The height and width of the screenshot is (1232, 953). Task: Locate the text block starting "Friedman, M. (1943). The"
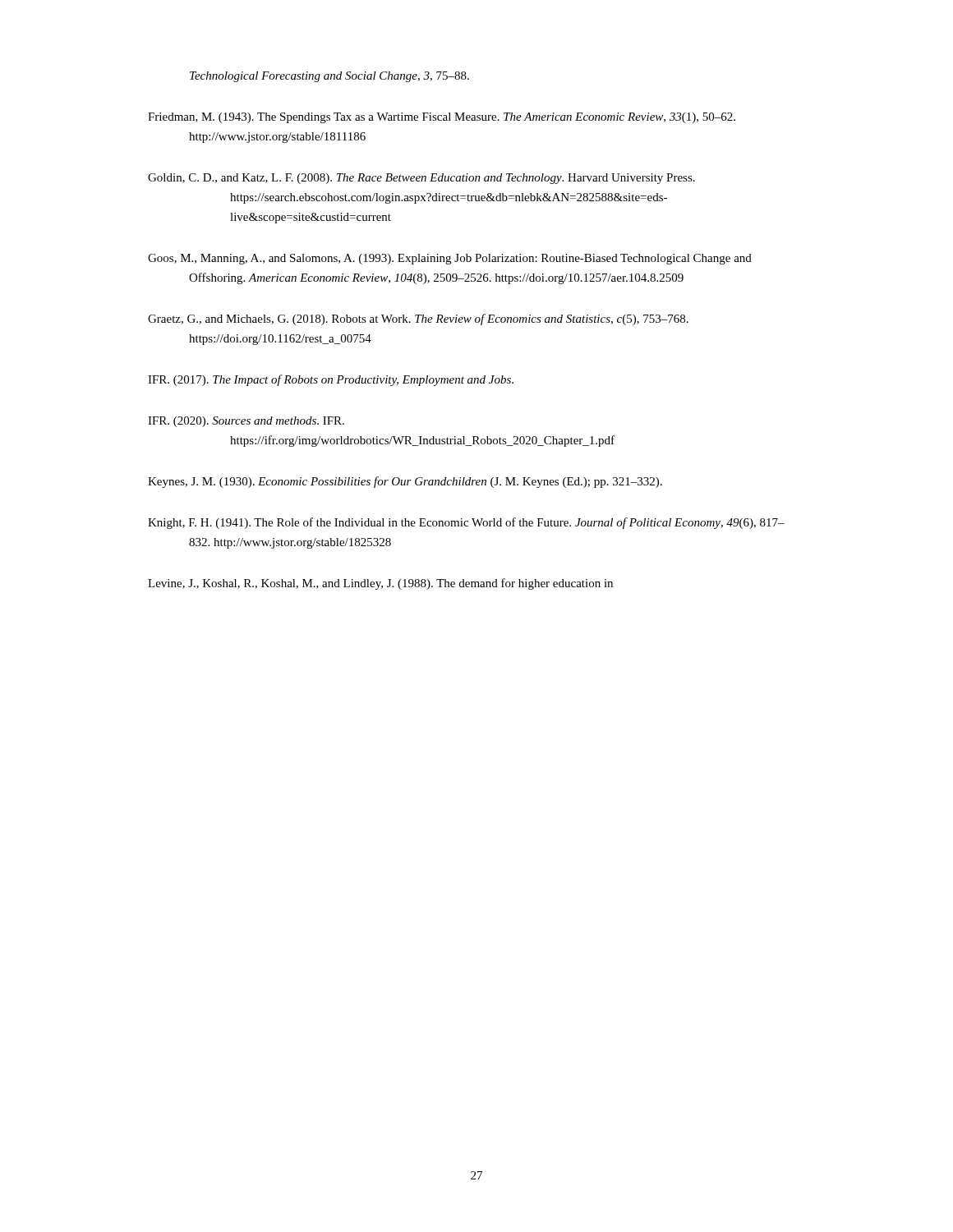tap(442, 126)
